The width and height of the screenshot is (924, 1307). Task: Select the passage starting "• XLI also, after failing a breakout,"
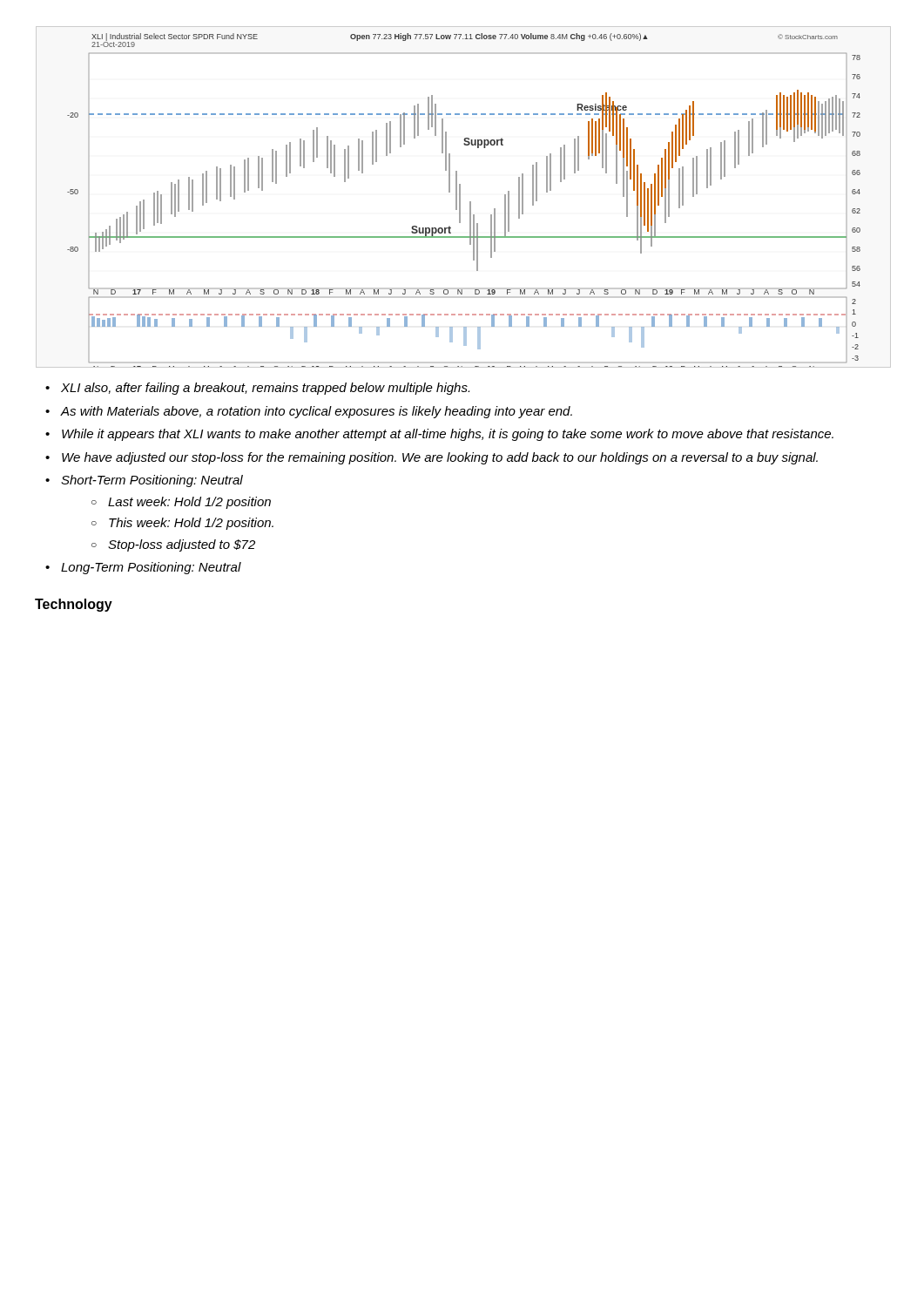258,388
